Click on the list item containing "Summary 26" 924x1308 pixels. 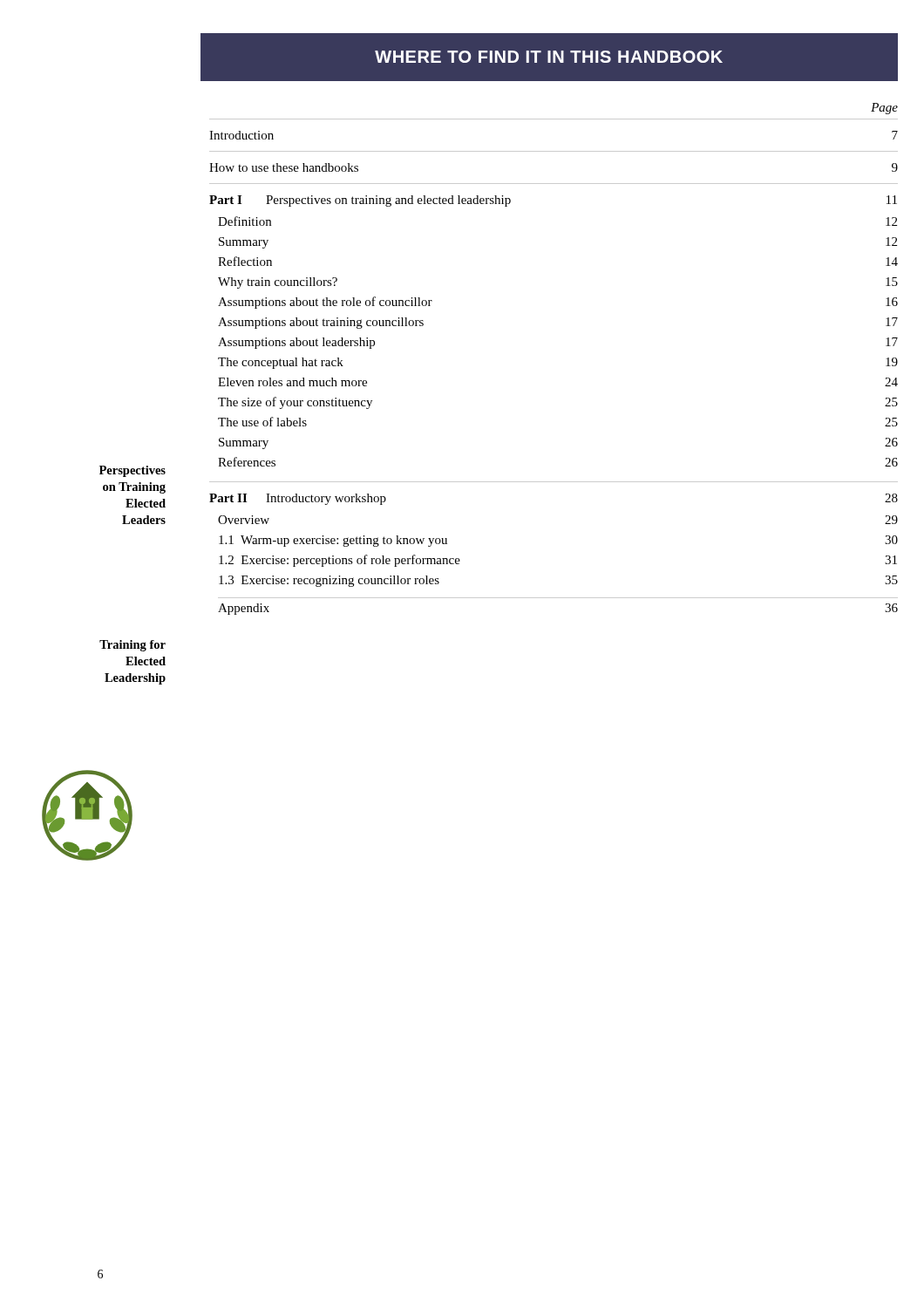click(233, 443)
